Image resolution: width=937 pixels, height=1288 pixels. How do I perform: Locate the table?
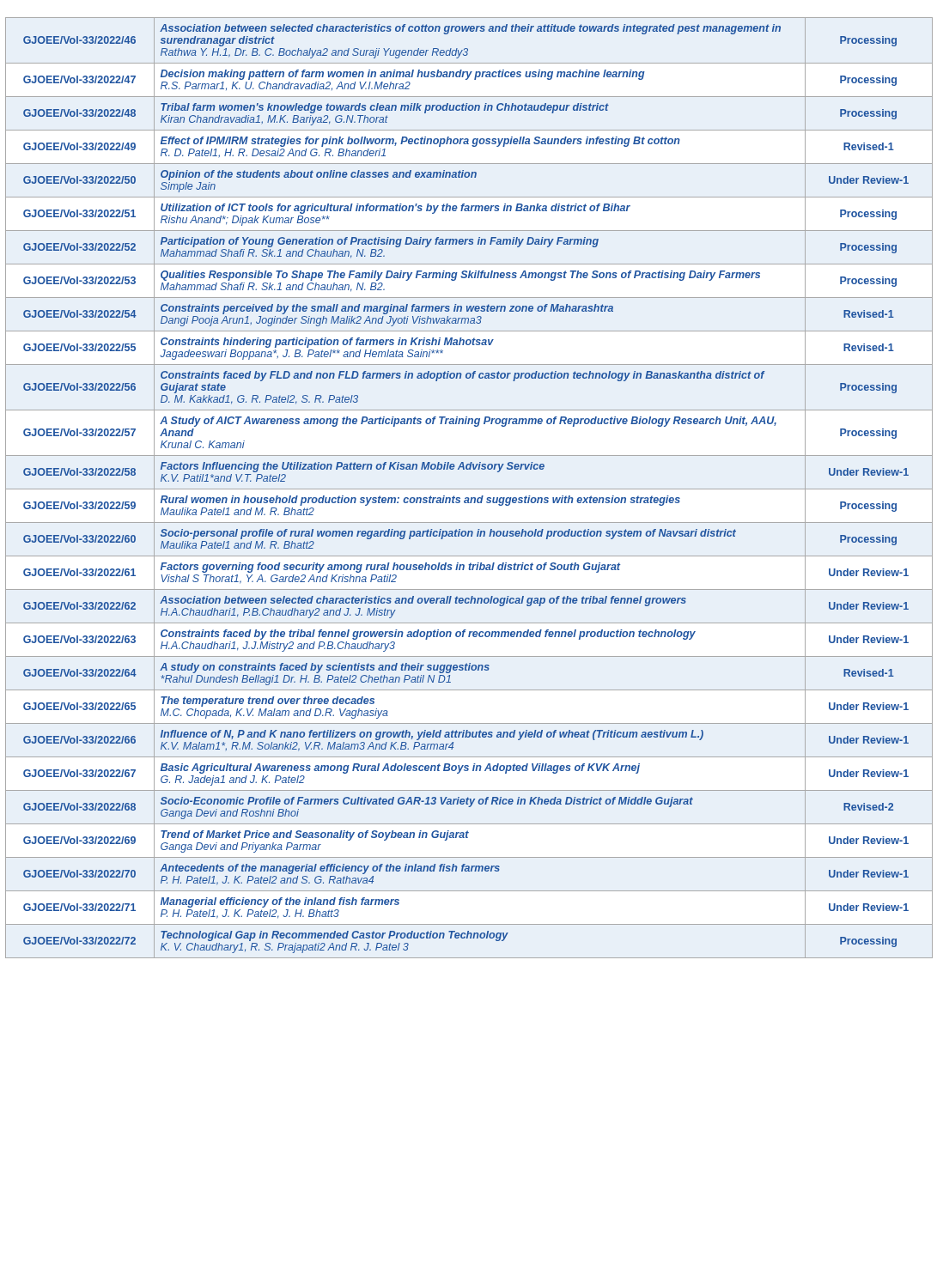coord(468,488)
